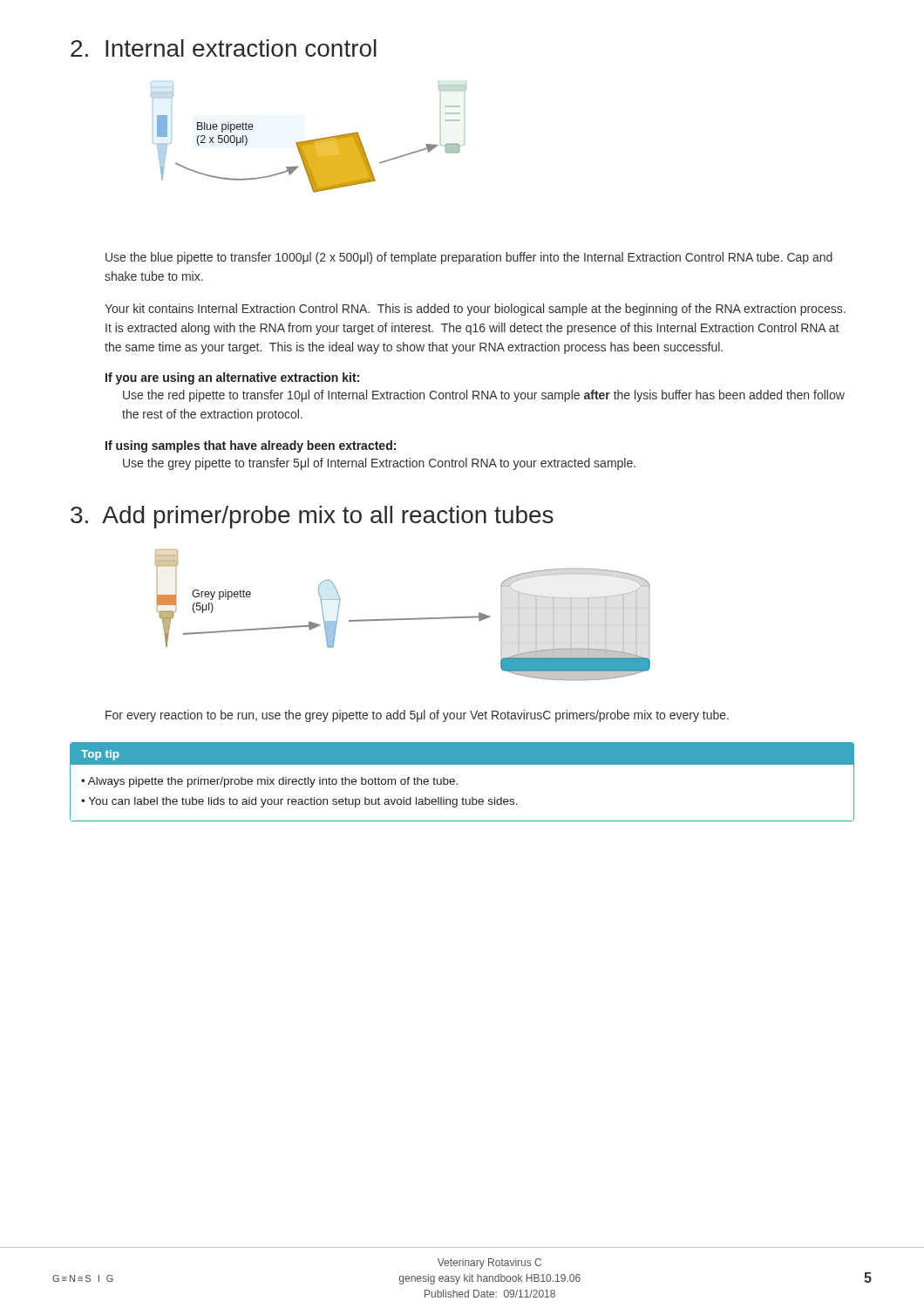Locate the block of text that opens with "Use the grey pipette to transfer 5μl"
Viewport: 924px width, 1308px height.
[379, 463]
